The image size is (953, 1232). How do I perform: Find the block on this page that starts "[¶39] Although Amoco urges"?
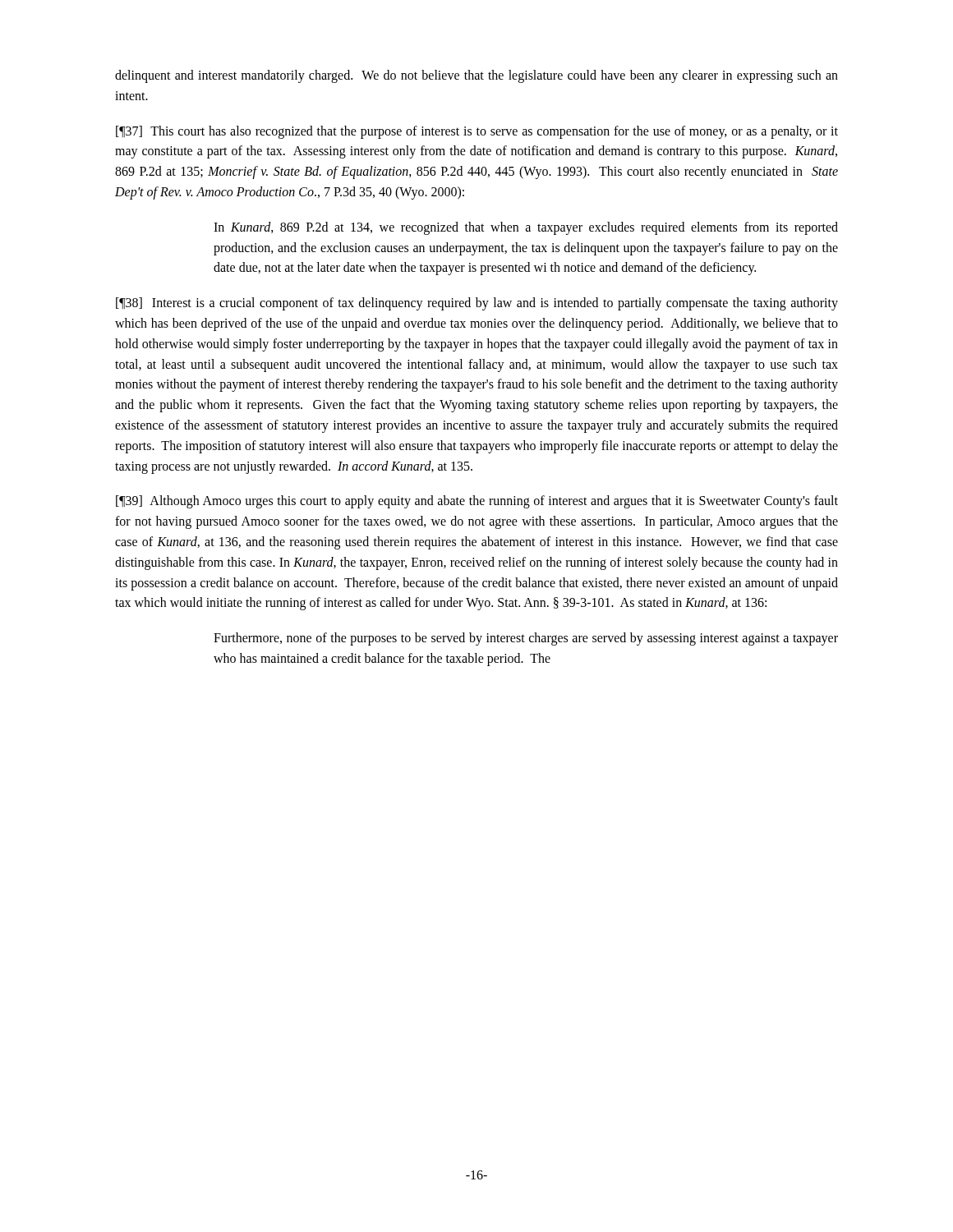[x=476, y=552]
